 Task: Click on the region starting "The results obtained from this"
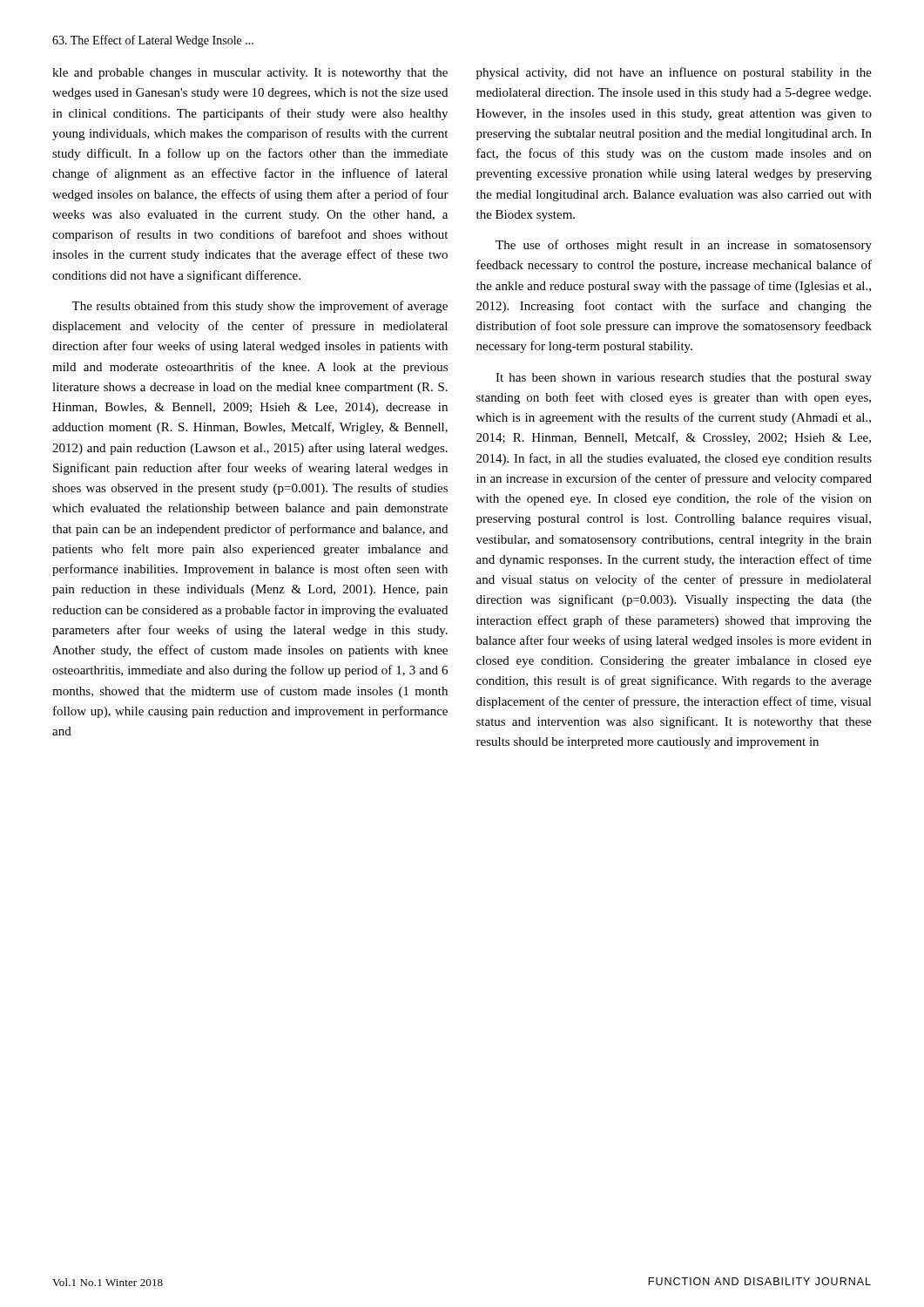[250, 519]
